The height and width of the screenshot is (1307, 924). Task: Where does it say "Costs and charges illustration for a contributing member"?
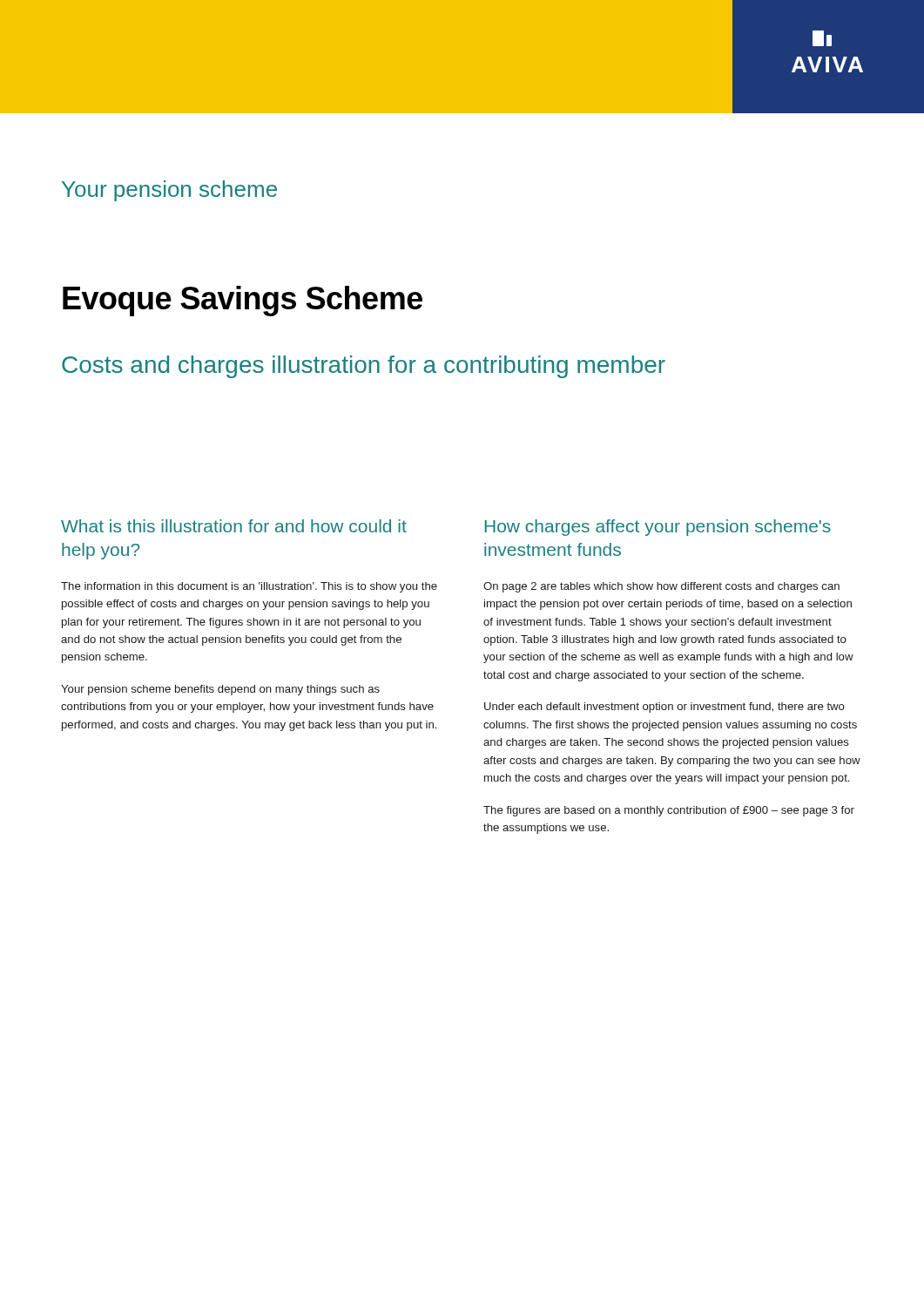[x=363, y=365]
